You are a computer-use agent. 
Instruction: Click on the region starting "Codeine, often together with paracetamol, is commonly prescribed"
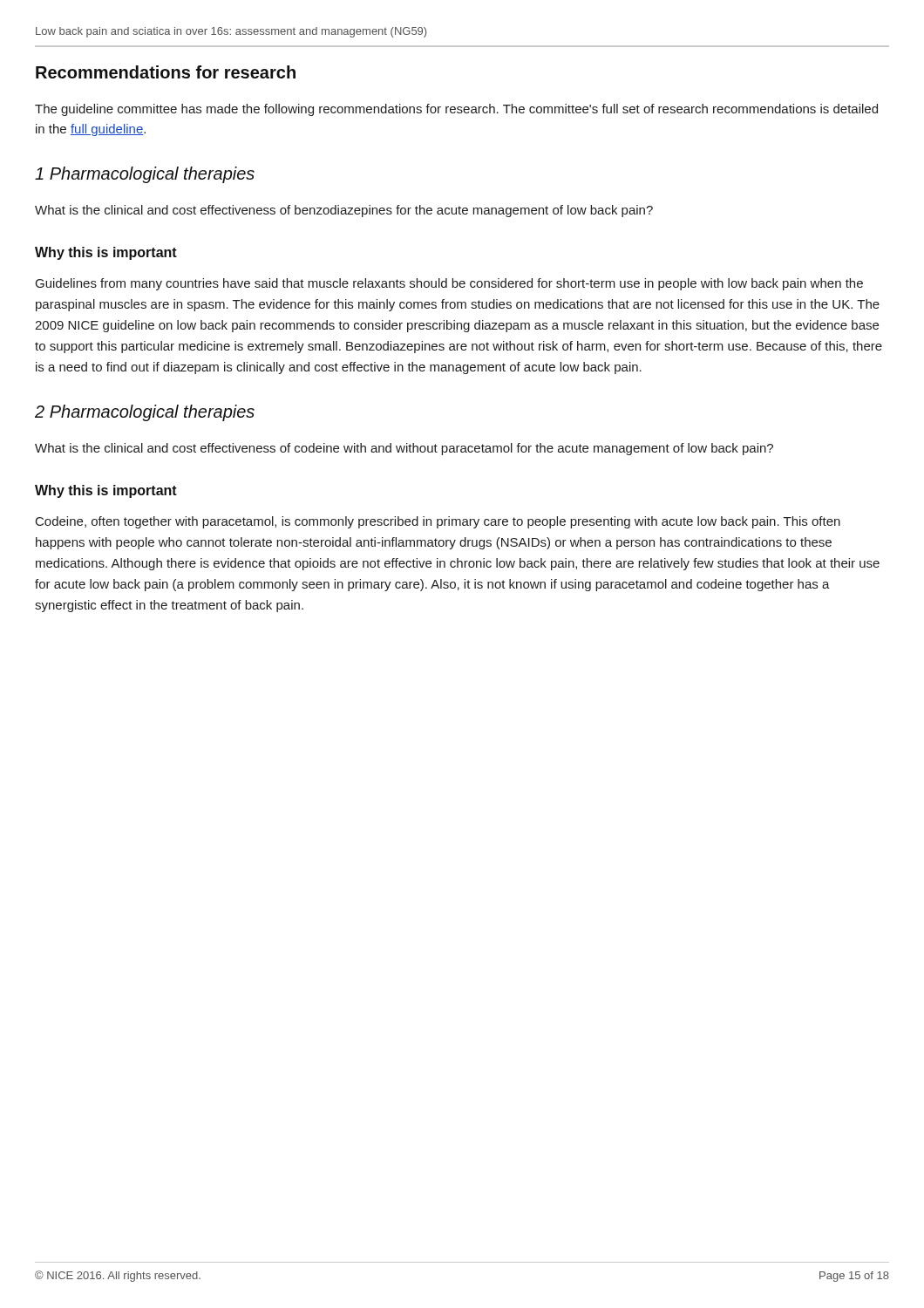coord(457,562)
